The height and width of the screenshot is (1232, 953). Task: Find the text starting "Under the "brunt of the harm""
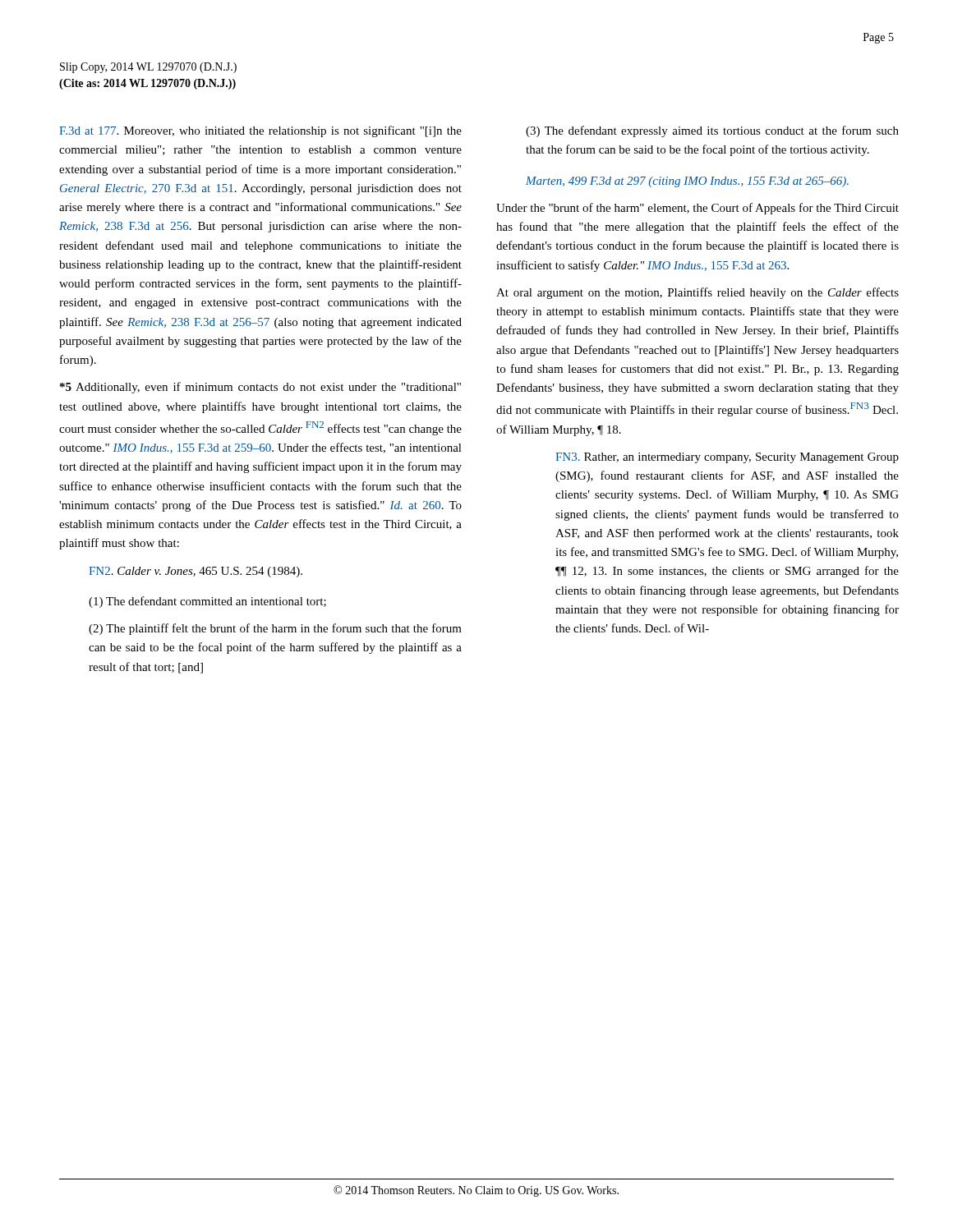pyautogui.click(x=698, y=237)
